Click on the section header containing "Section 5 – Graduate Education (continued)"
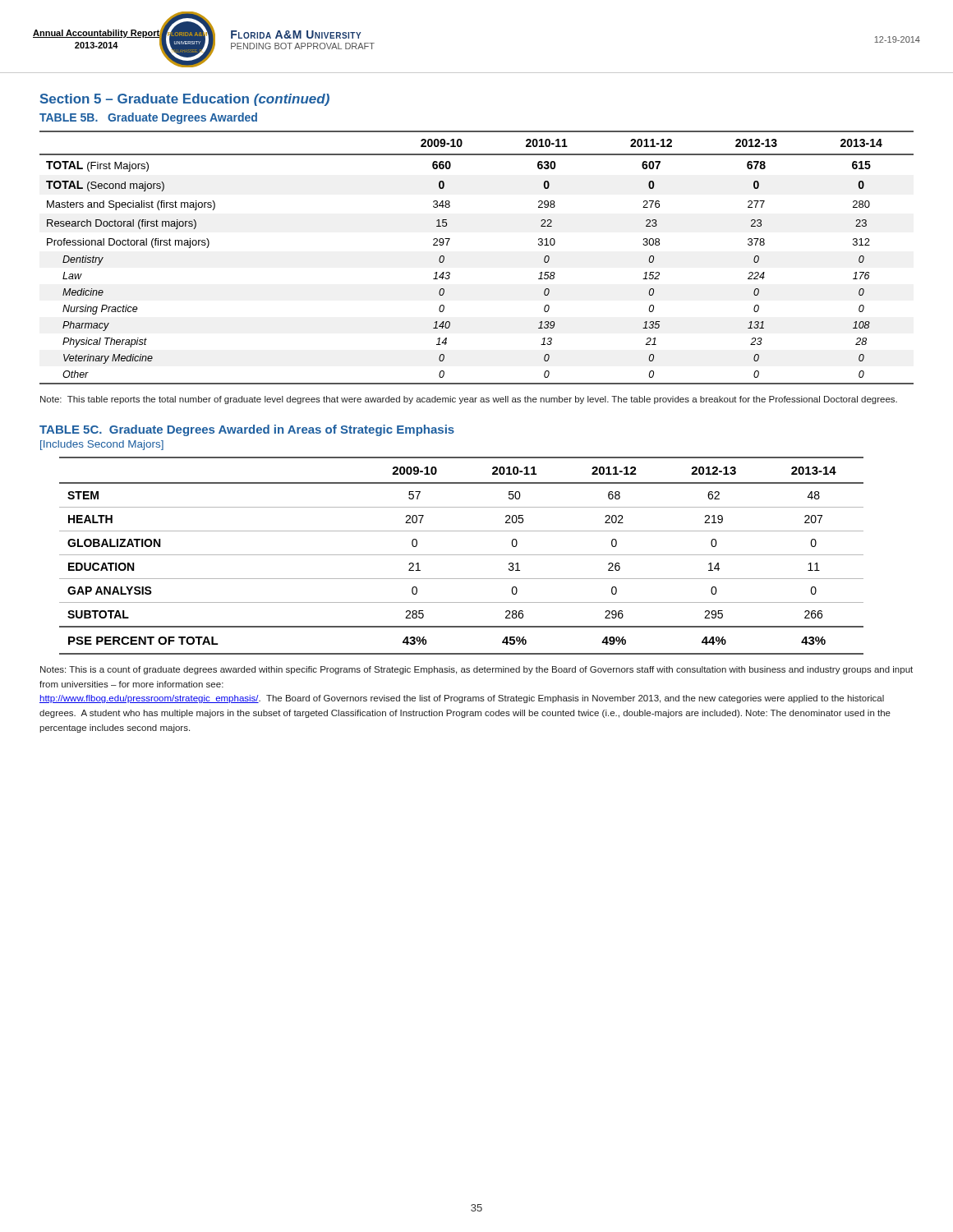 pyautogui.click(x=185, y=99)
